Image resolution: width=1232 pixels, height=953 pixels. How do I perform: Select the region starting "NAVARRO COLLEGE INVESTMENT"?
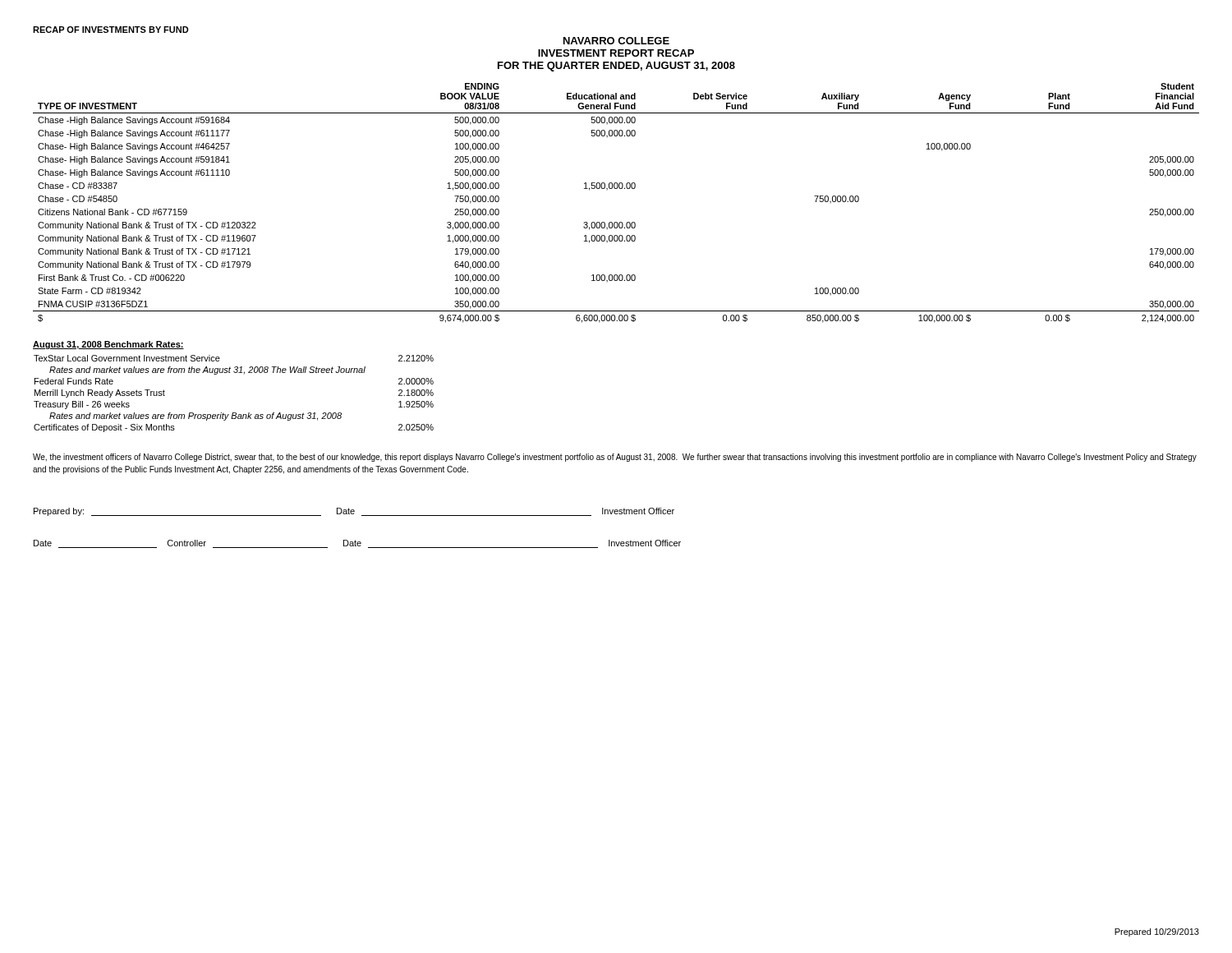pyautogui.click(x=616, y=53)
